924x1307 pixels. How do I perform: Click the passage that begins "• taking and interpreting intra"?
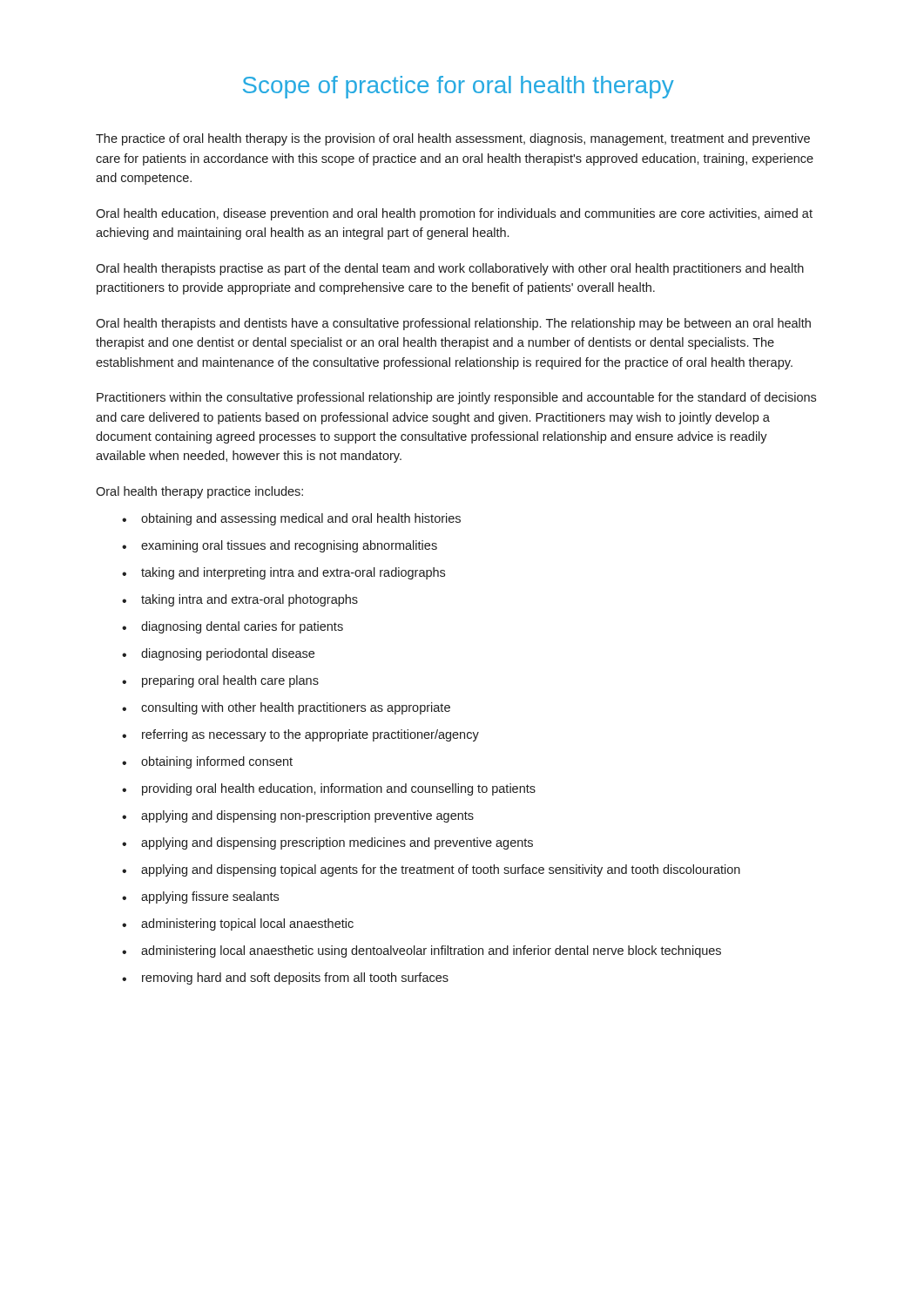click(283, 573)
